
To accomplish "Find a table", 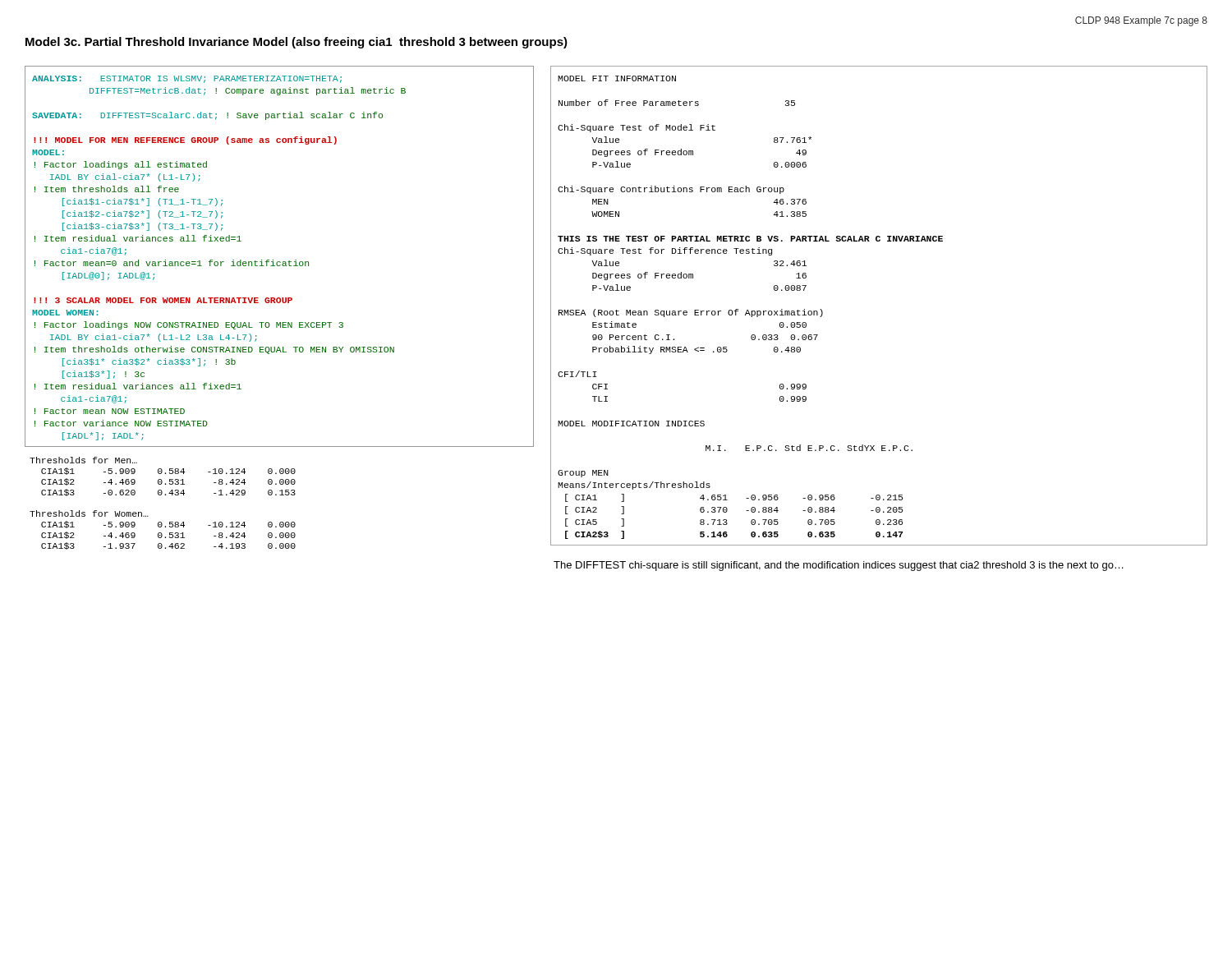I will pyautogui.click(x=279, y=503).
